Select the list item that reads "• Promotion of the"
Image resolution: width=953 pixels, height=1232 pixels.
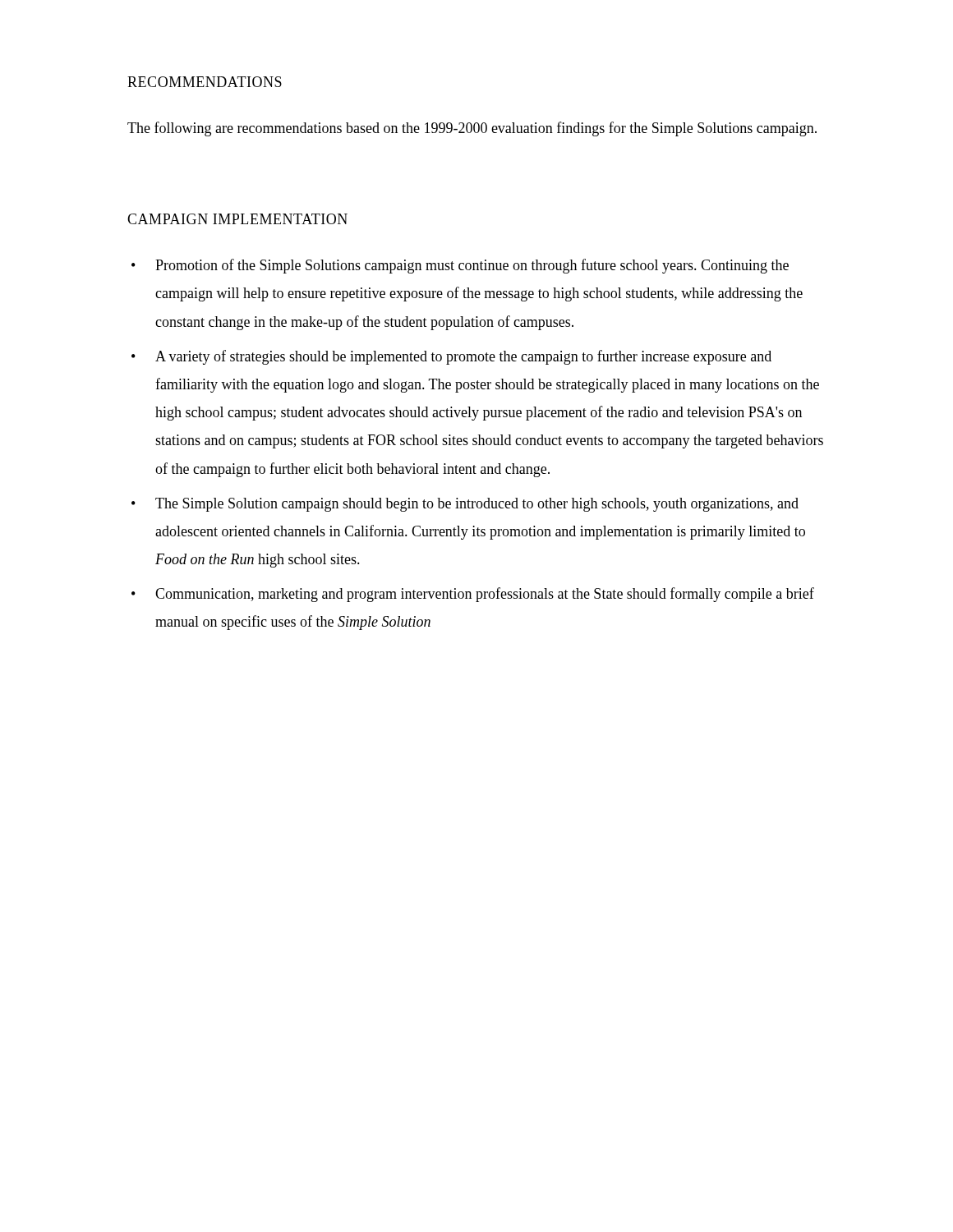coord(476,294)
